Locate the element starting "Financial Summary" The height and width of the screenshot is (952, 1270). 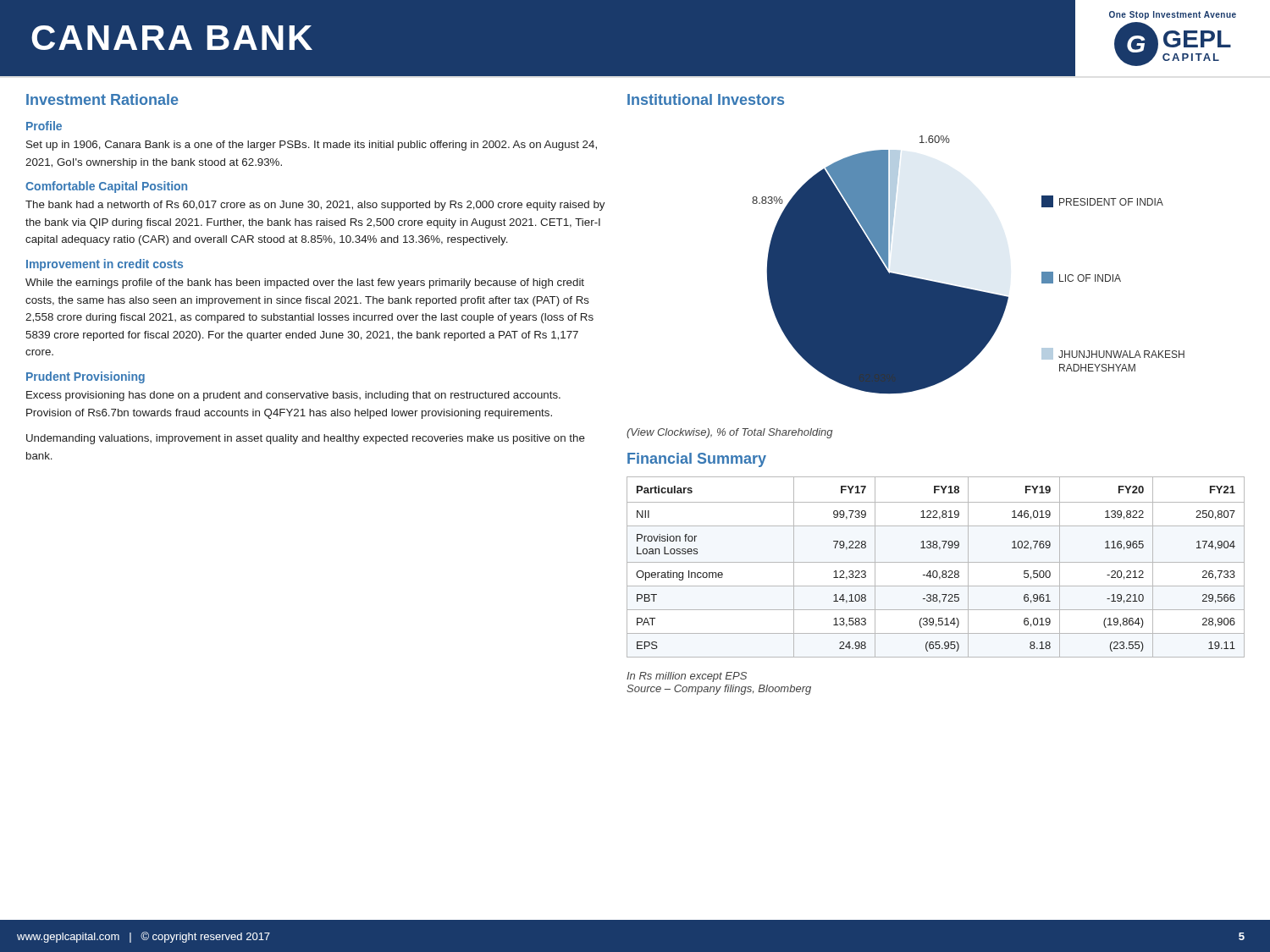(x=696, y=459)
